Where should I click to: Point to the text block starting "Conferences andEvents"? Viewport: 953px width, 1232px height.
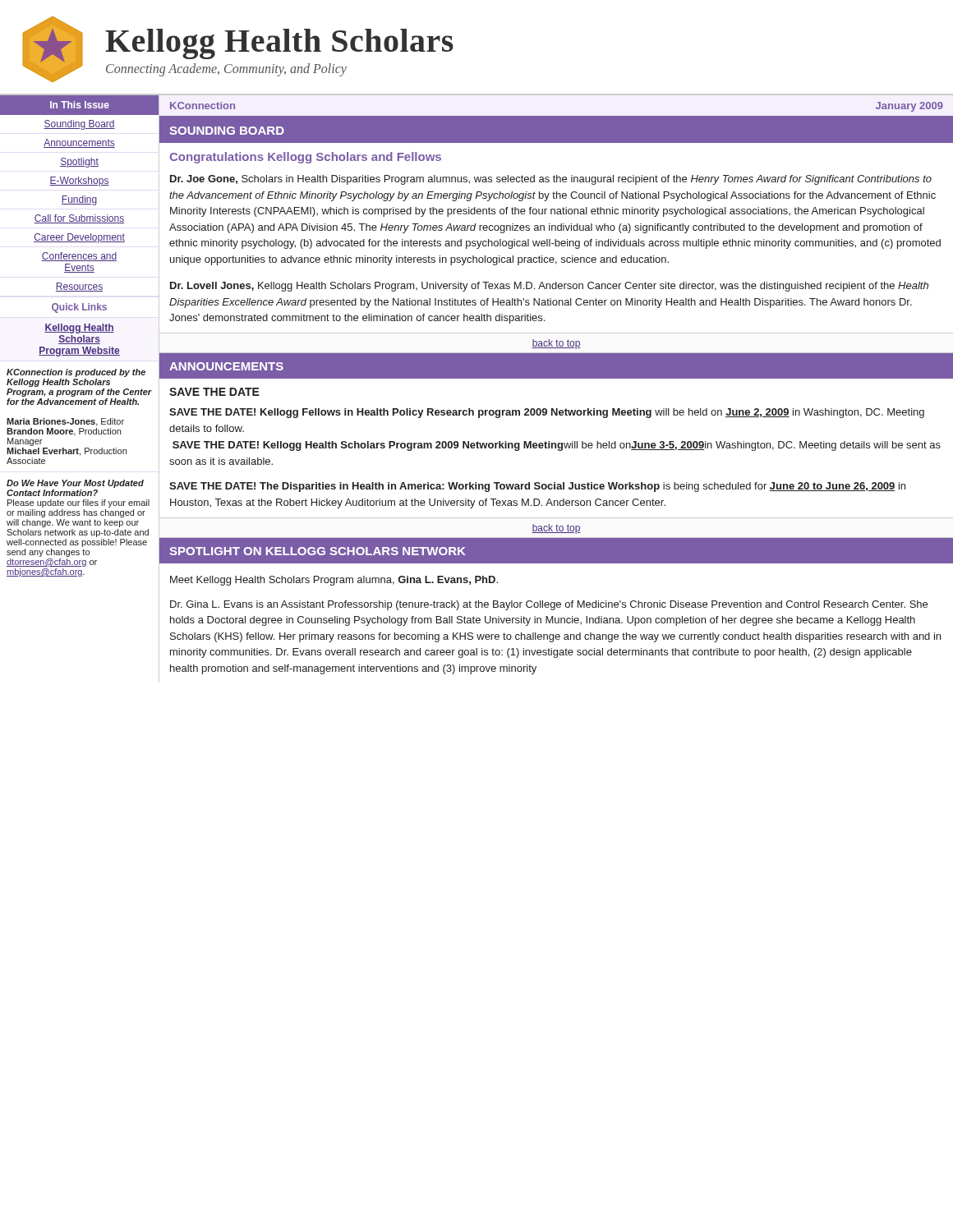[79, 262]
